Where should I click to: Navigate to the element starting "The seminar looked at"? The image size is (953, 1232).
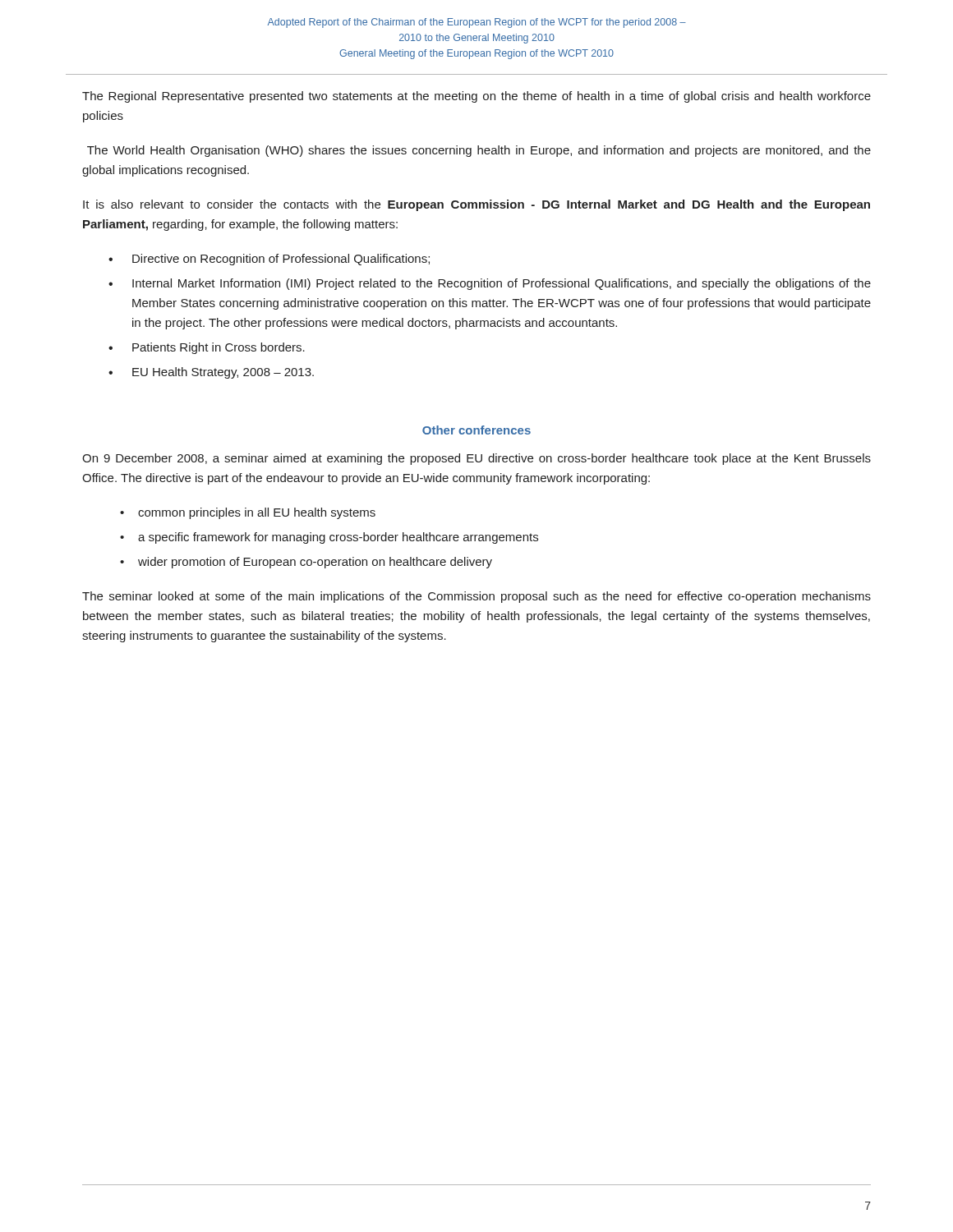pos(476,616)
